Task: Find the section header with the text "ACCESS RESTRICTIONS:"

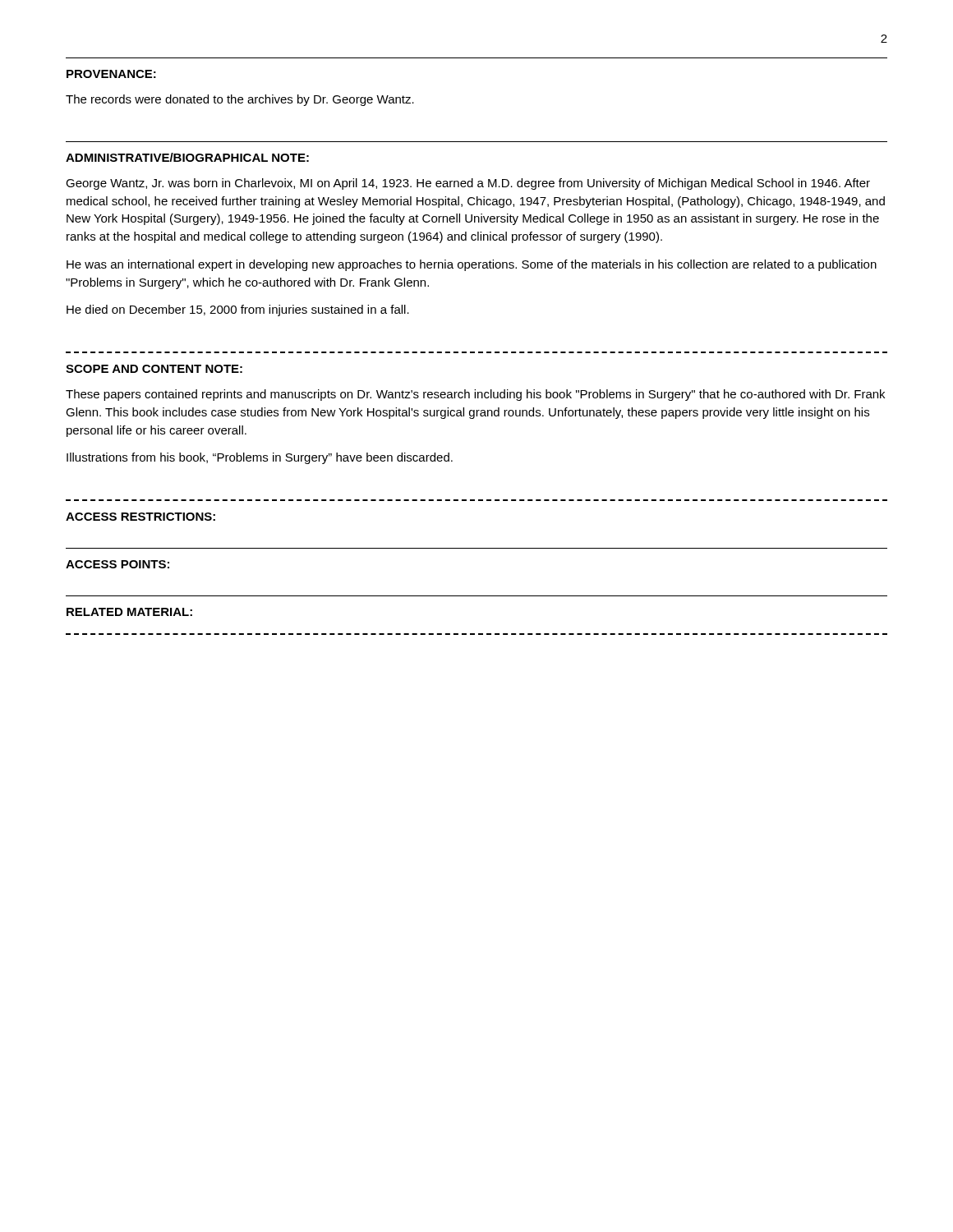Action: click(141, 516)
